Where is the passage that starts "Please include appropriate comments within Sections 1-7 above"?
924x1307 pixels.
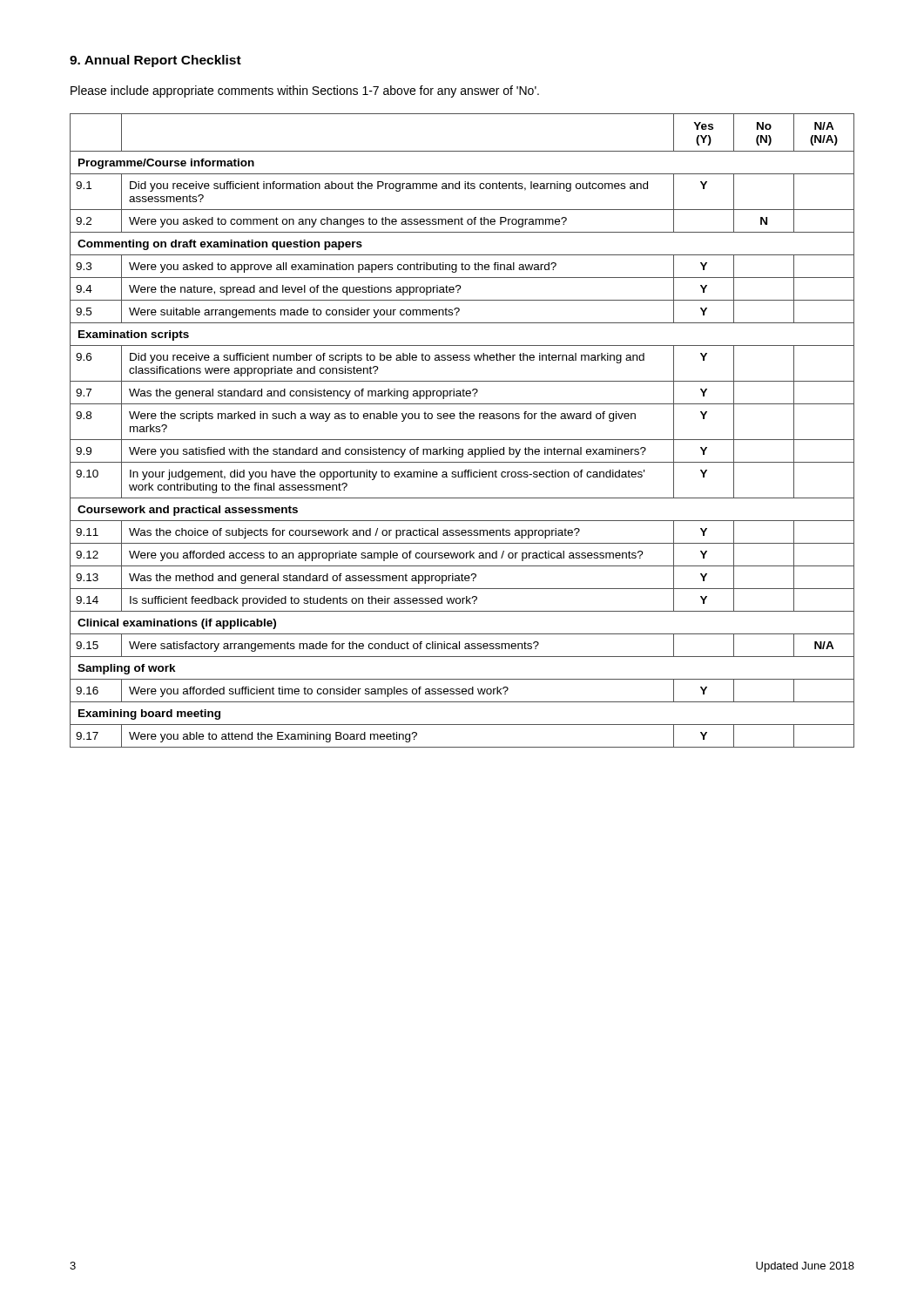point(305,91)
